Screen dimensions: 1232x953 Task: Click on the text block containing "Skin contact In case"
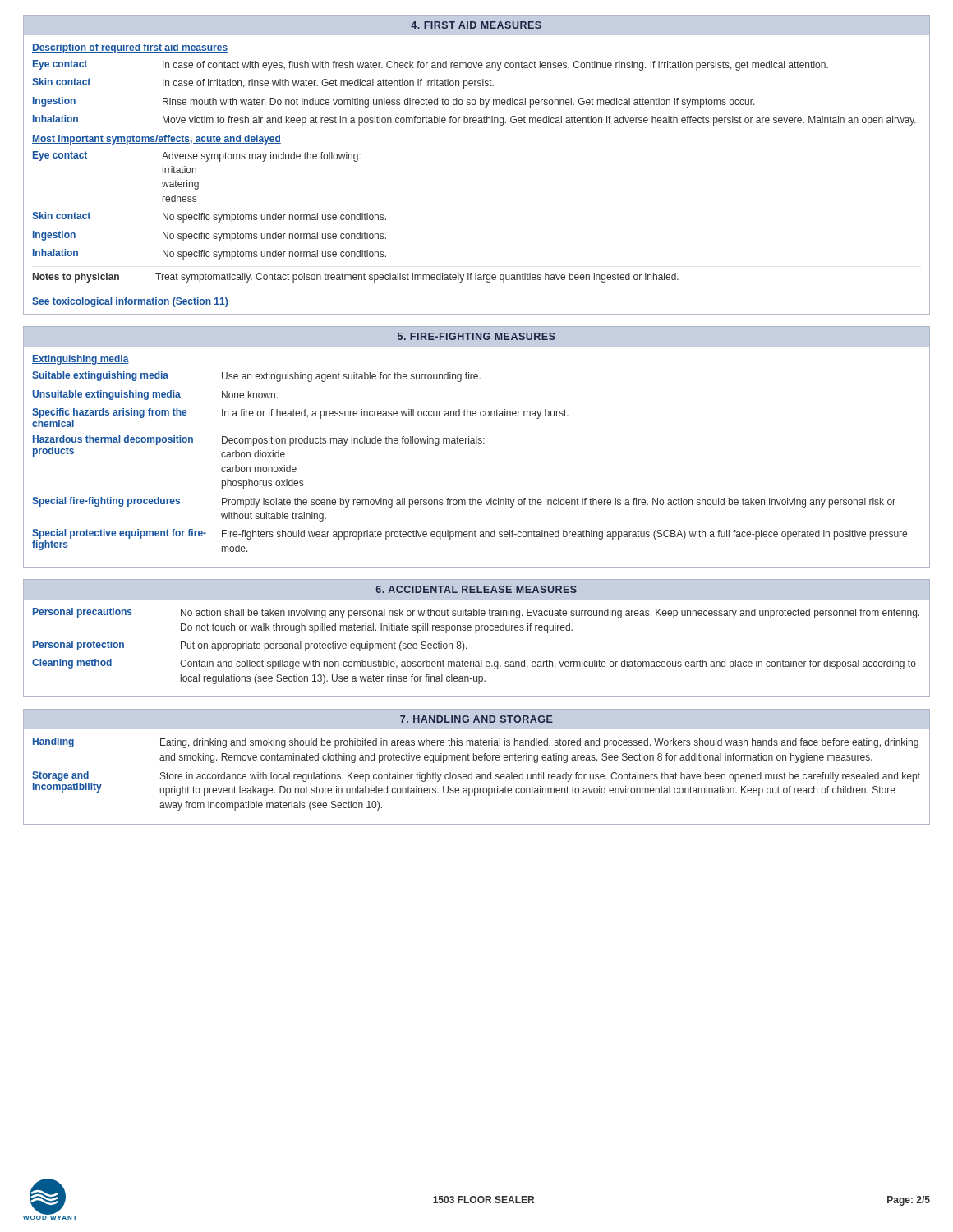[x=476, y=84]
